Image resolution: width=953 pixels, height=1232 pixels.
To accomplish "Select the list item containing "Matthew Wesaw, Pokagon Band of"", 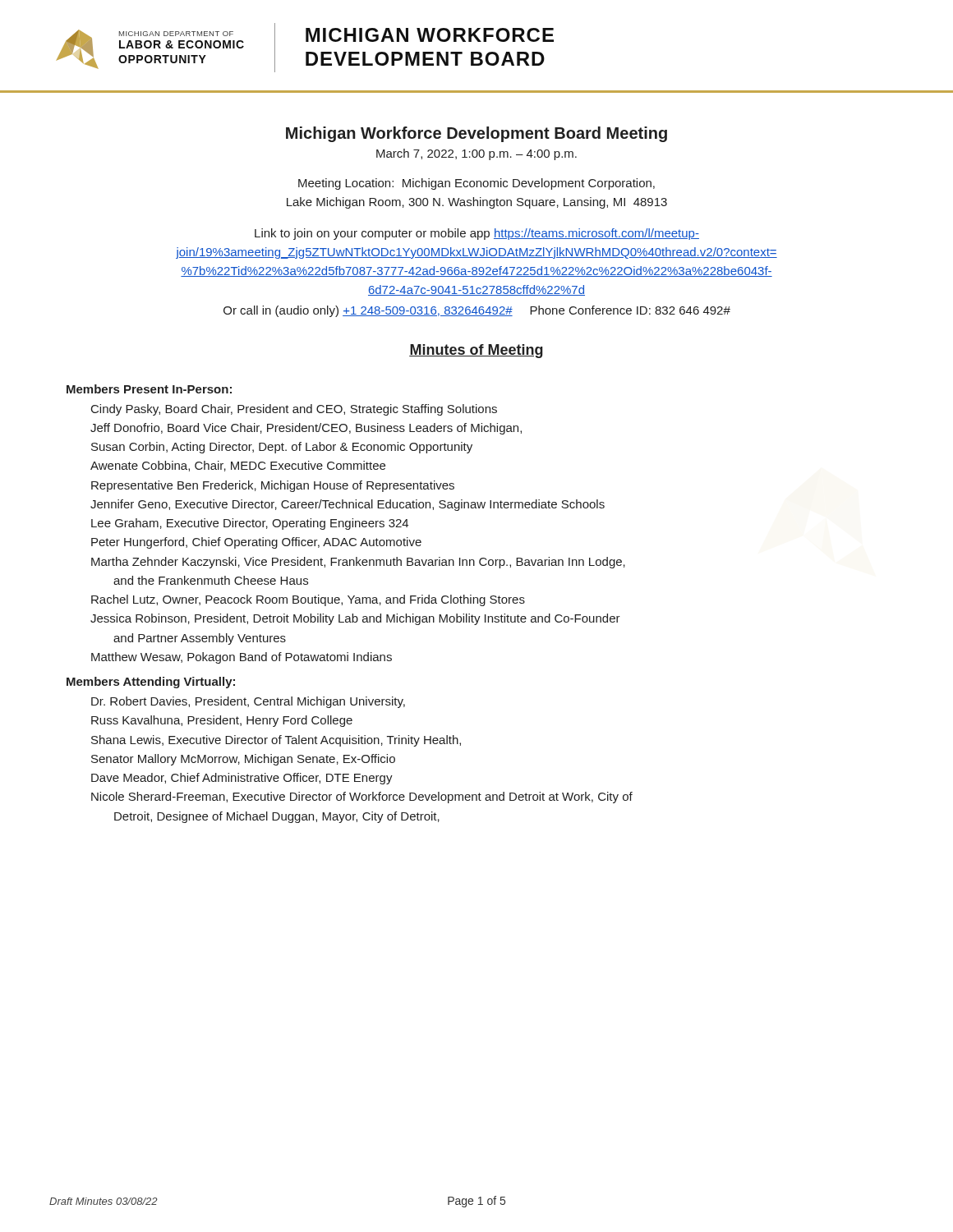I will [241, 656].
